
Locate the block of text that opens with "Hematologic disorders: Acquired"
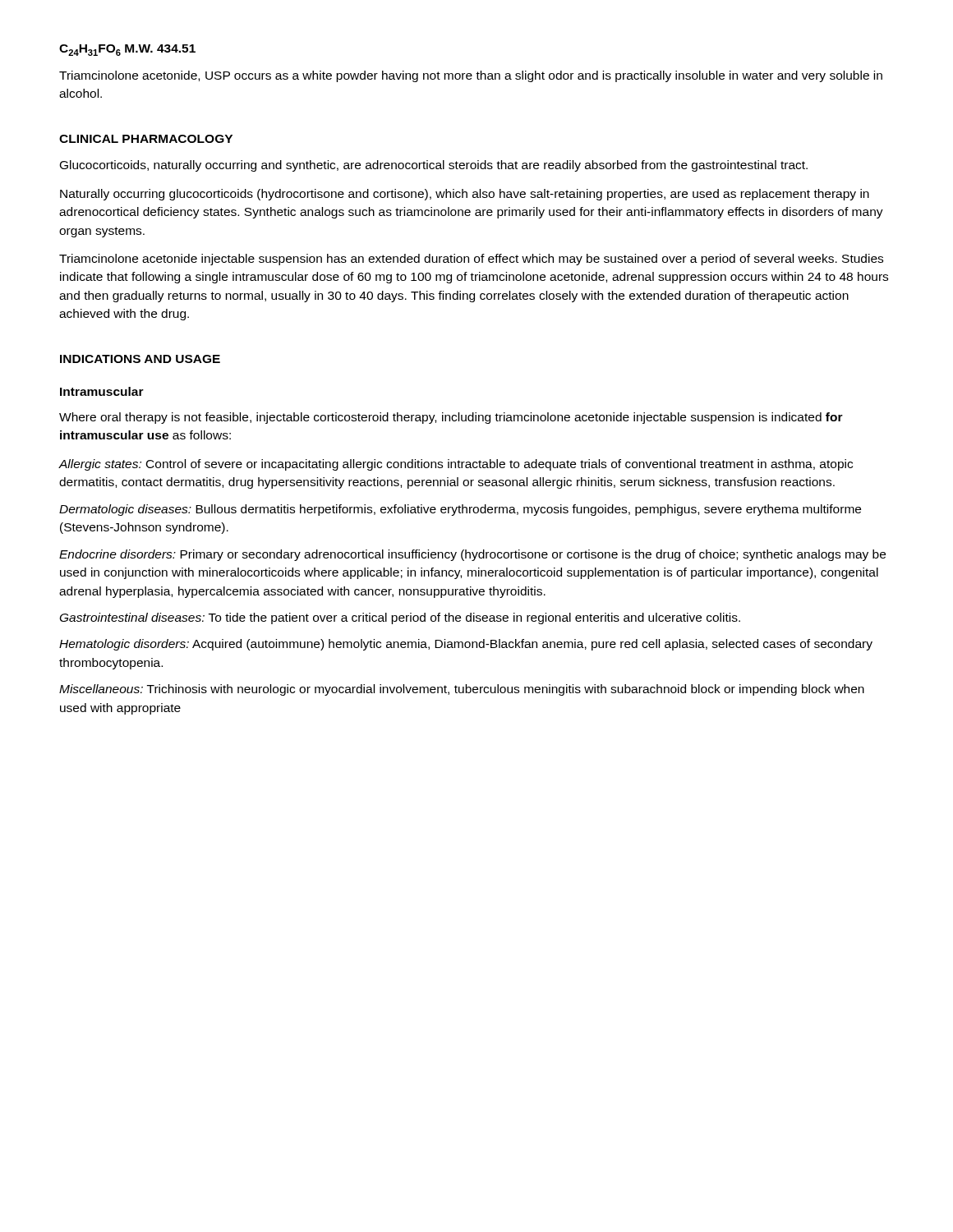[x=466, y=653]
